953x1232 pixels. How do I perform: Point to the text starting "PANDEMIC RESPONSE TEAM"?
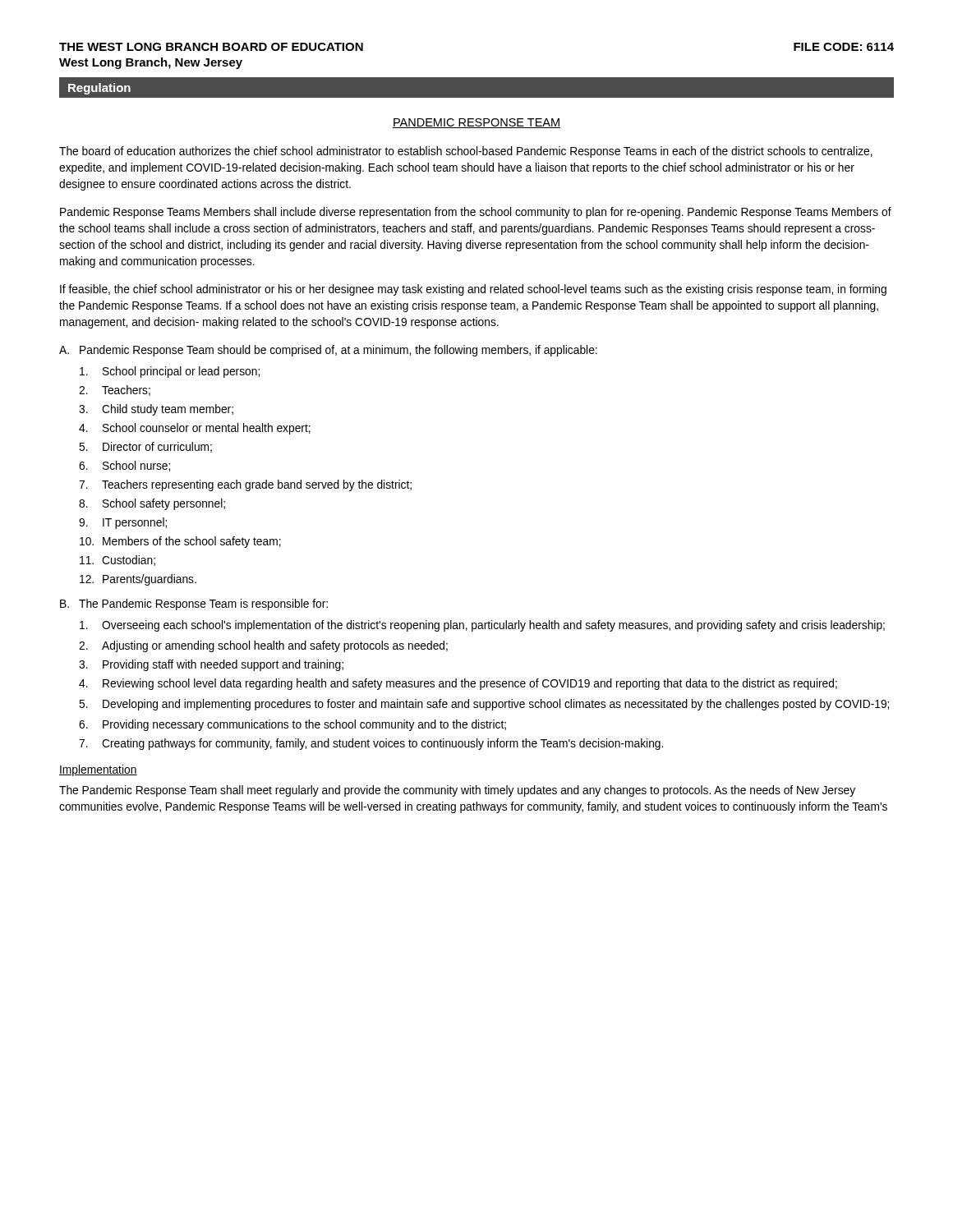(476, 122)
